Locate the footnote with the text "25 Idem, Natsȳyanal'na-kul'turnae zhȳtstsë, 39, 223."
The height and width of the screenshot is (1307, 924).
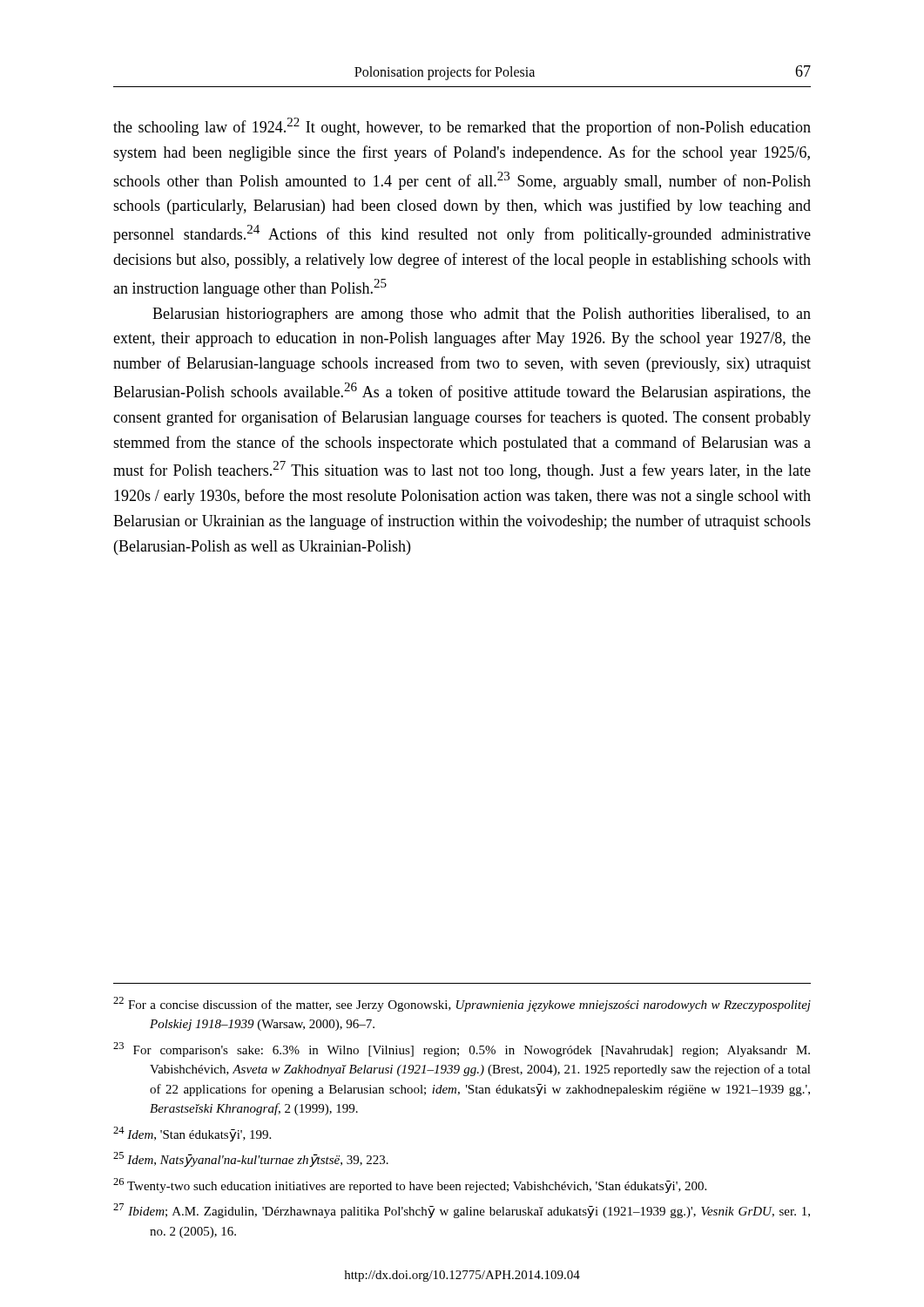coord(251,1160)
